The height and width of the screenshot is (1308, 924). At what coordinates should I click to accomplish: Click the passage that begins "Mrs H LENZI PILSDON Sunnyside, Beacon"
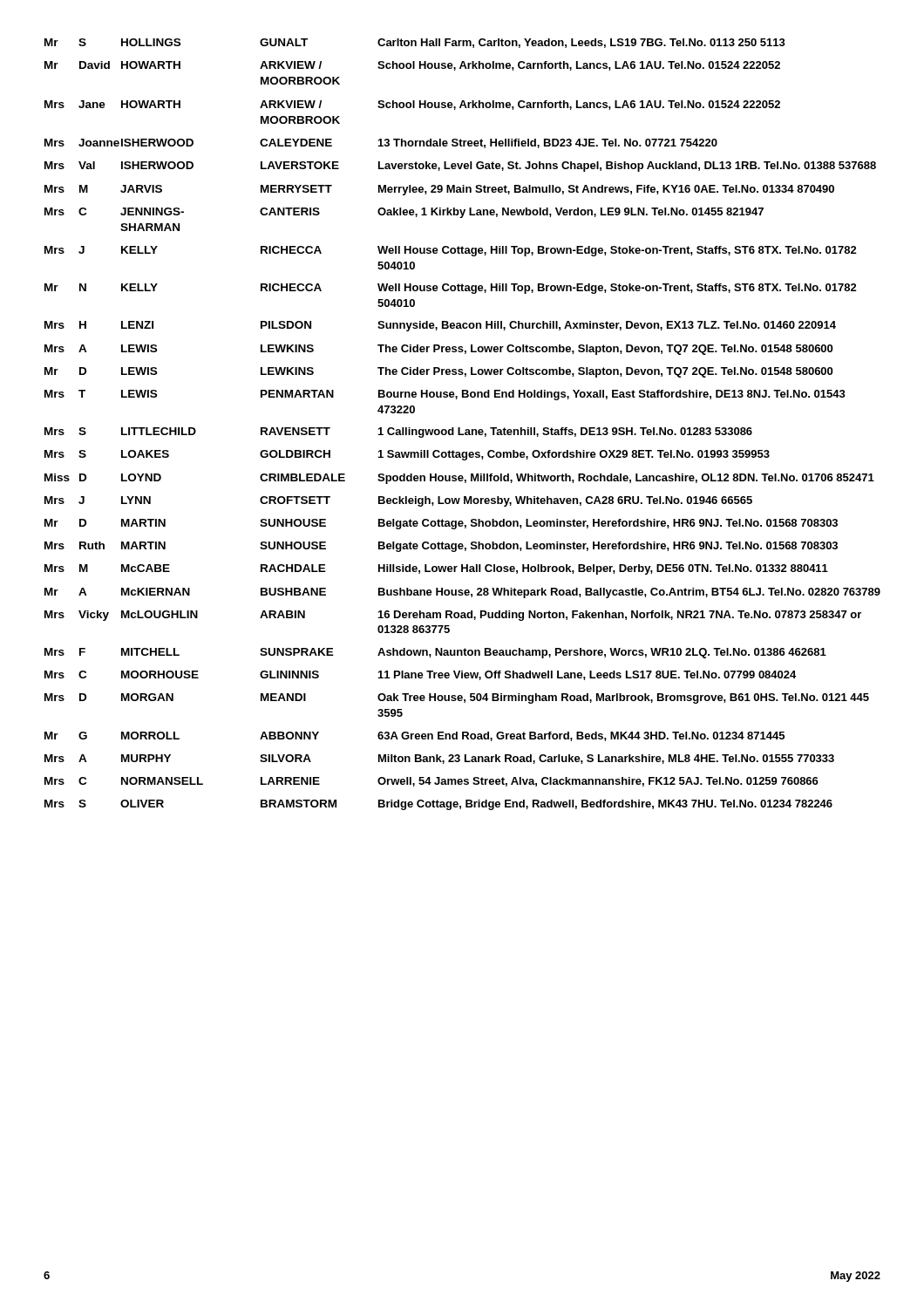(x=462, y=326)
